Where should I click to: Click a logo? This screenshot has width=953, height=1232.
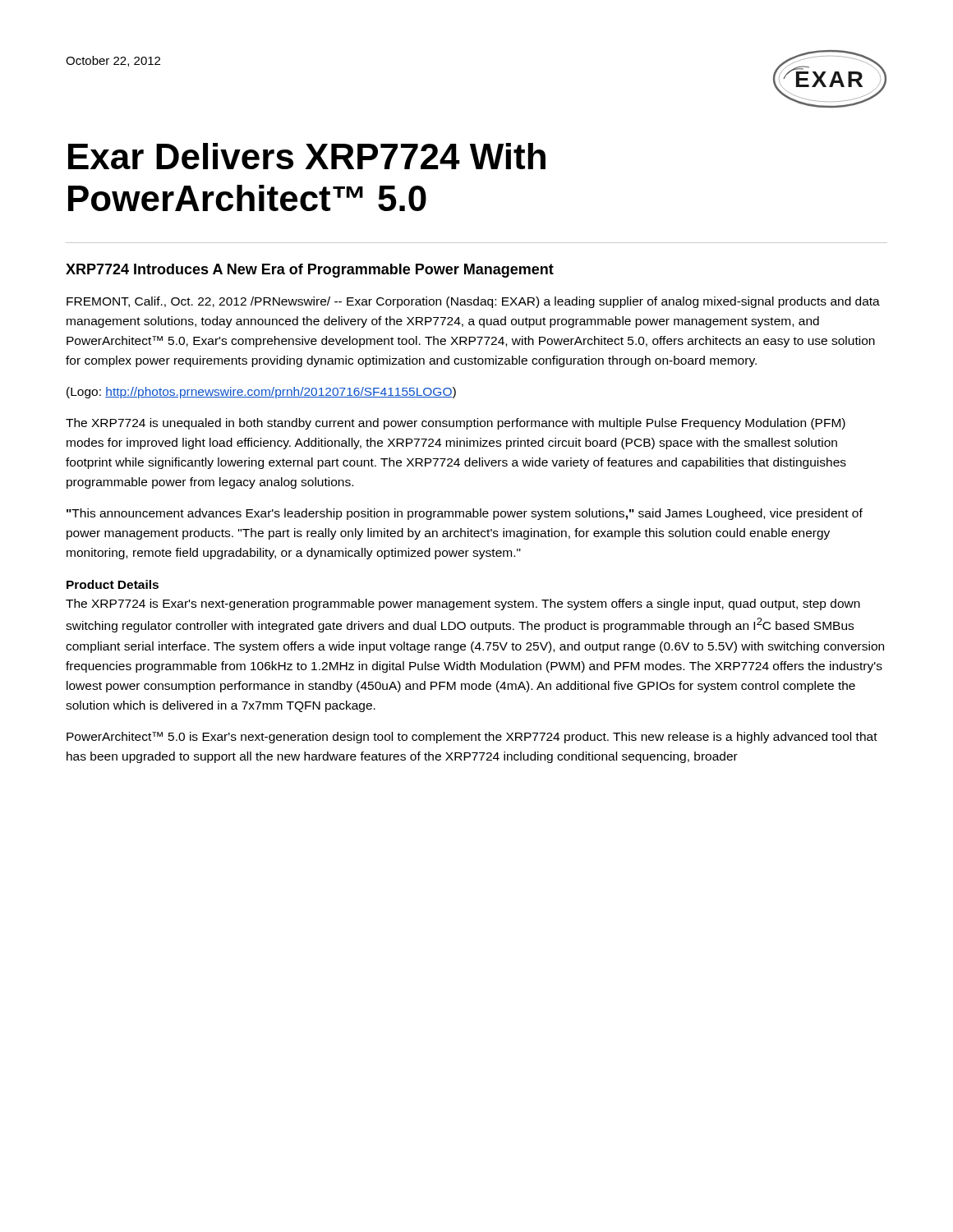click(x=830, y=81)
